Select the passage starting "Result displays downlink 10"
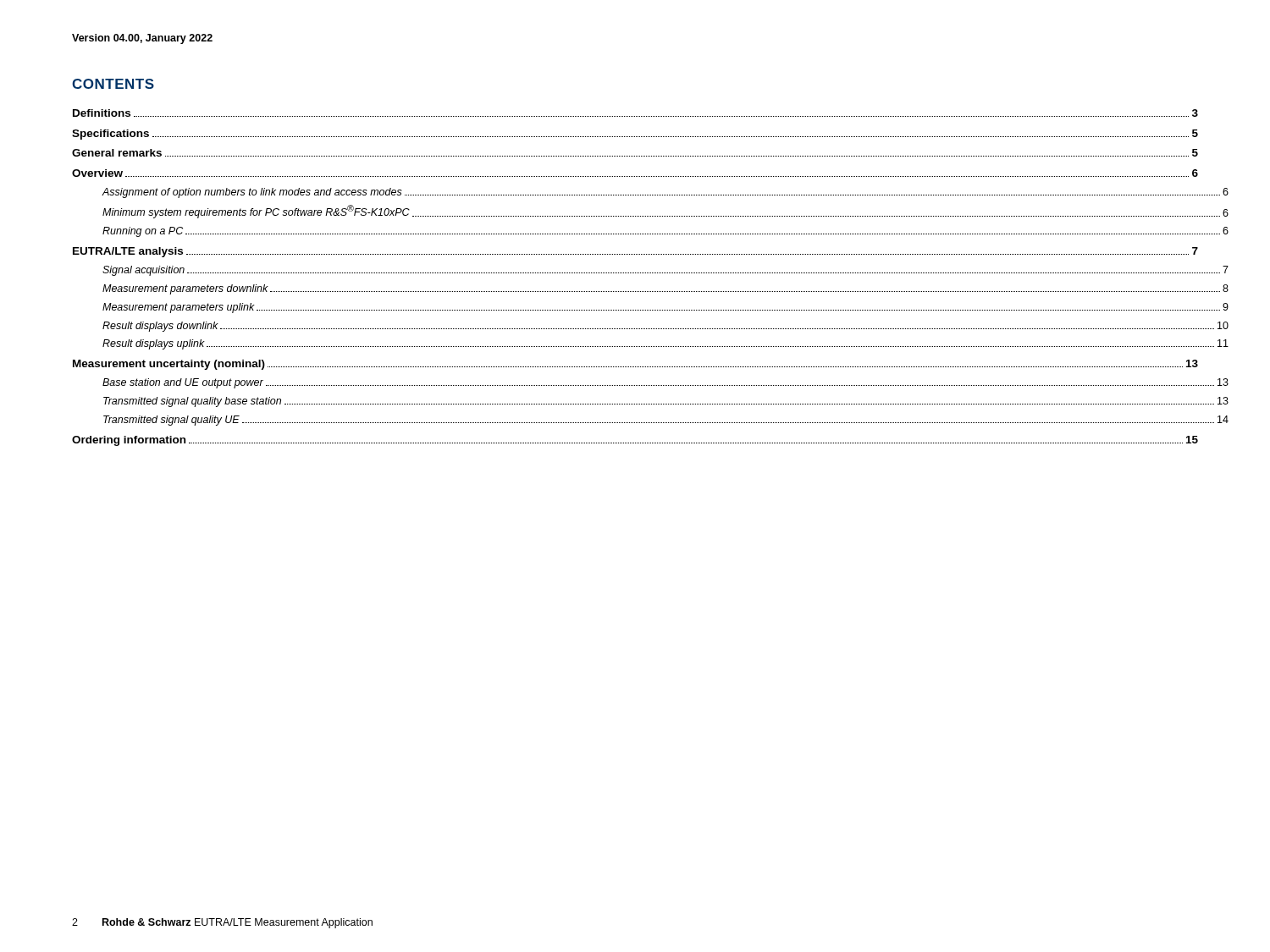 [665, 326]
